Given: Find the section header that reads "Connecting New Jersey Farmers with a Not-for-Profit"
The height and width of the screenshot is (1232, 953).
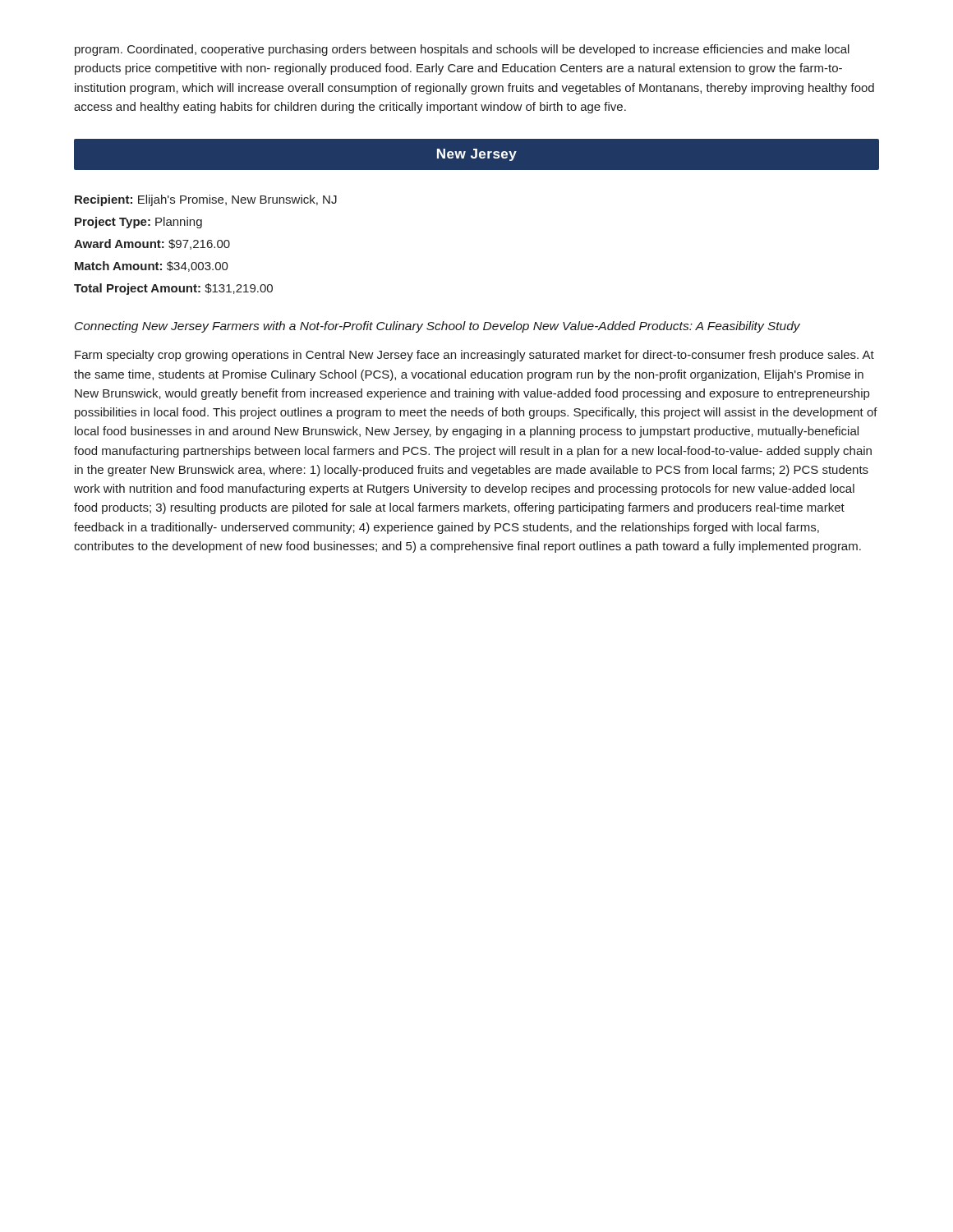Looking at the screenshot, I should [x=437, y=326].
